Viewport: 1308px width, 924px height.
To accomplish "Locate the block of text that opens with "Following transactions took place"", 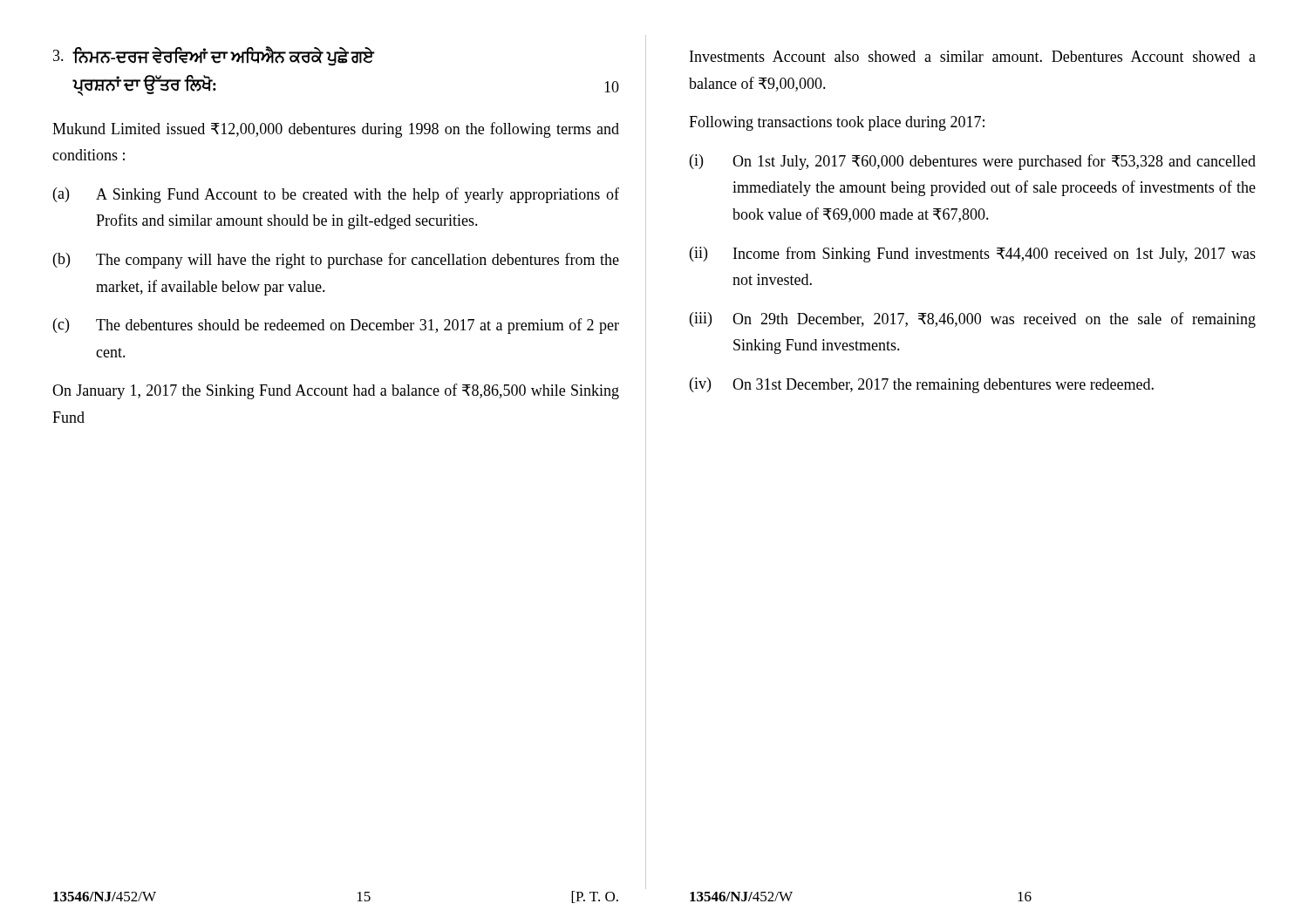I will point(837,122).
